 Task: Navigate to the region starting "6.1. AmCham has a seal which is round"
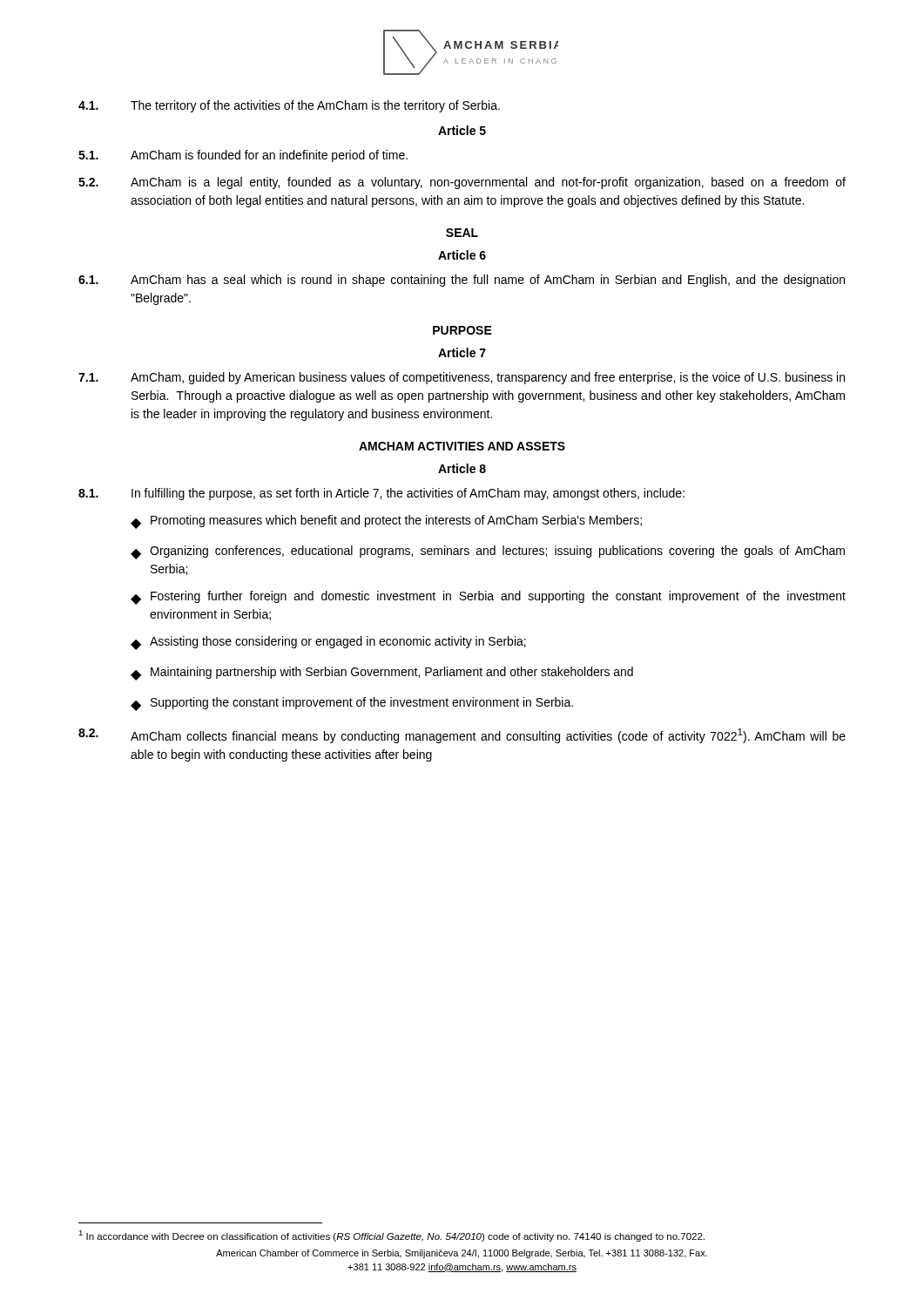[462, 289]
